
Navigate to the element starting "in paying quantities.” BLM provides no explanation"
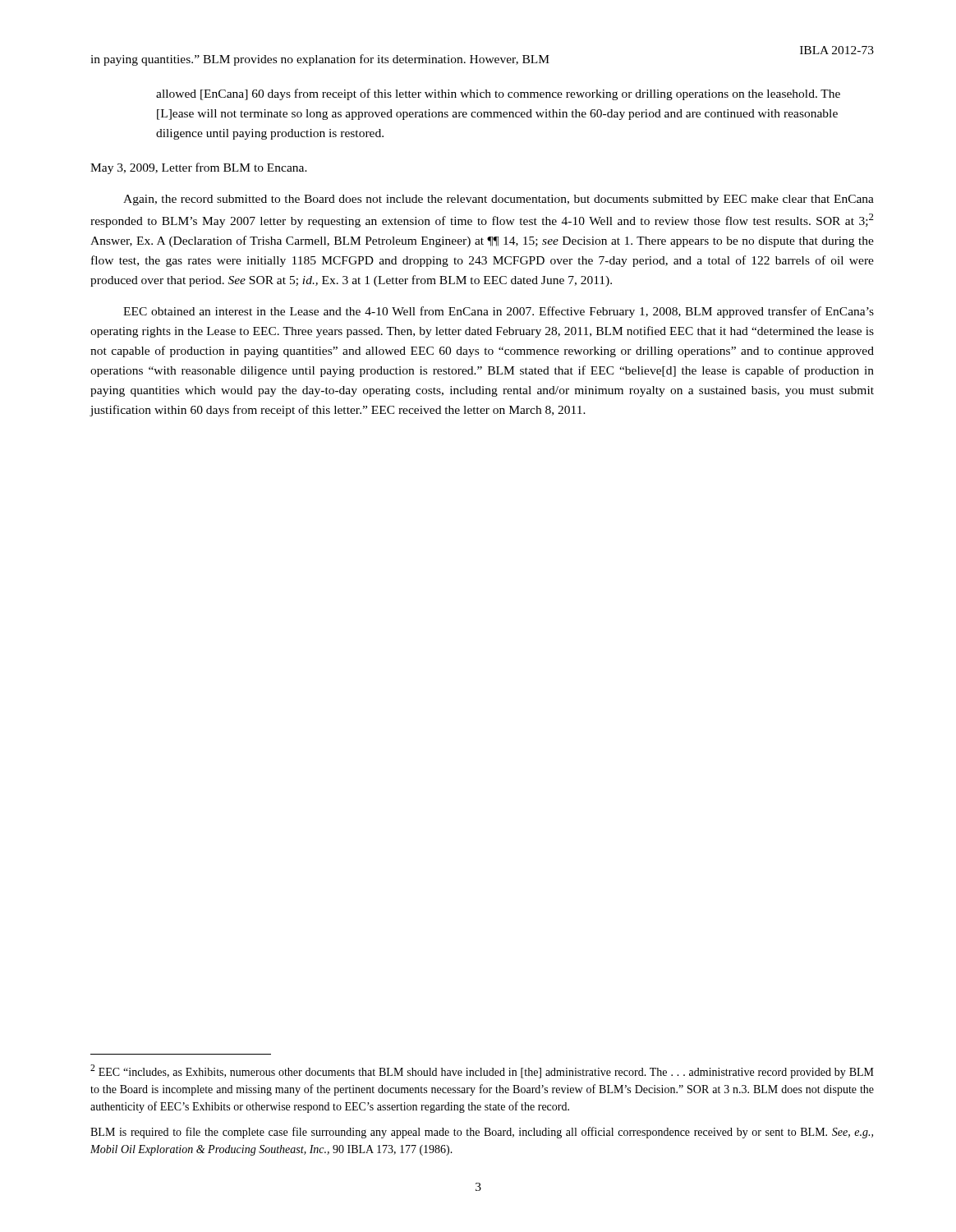point(320,59)
